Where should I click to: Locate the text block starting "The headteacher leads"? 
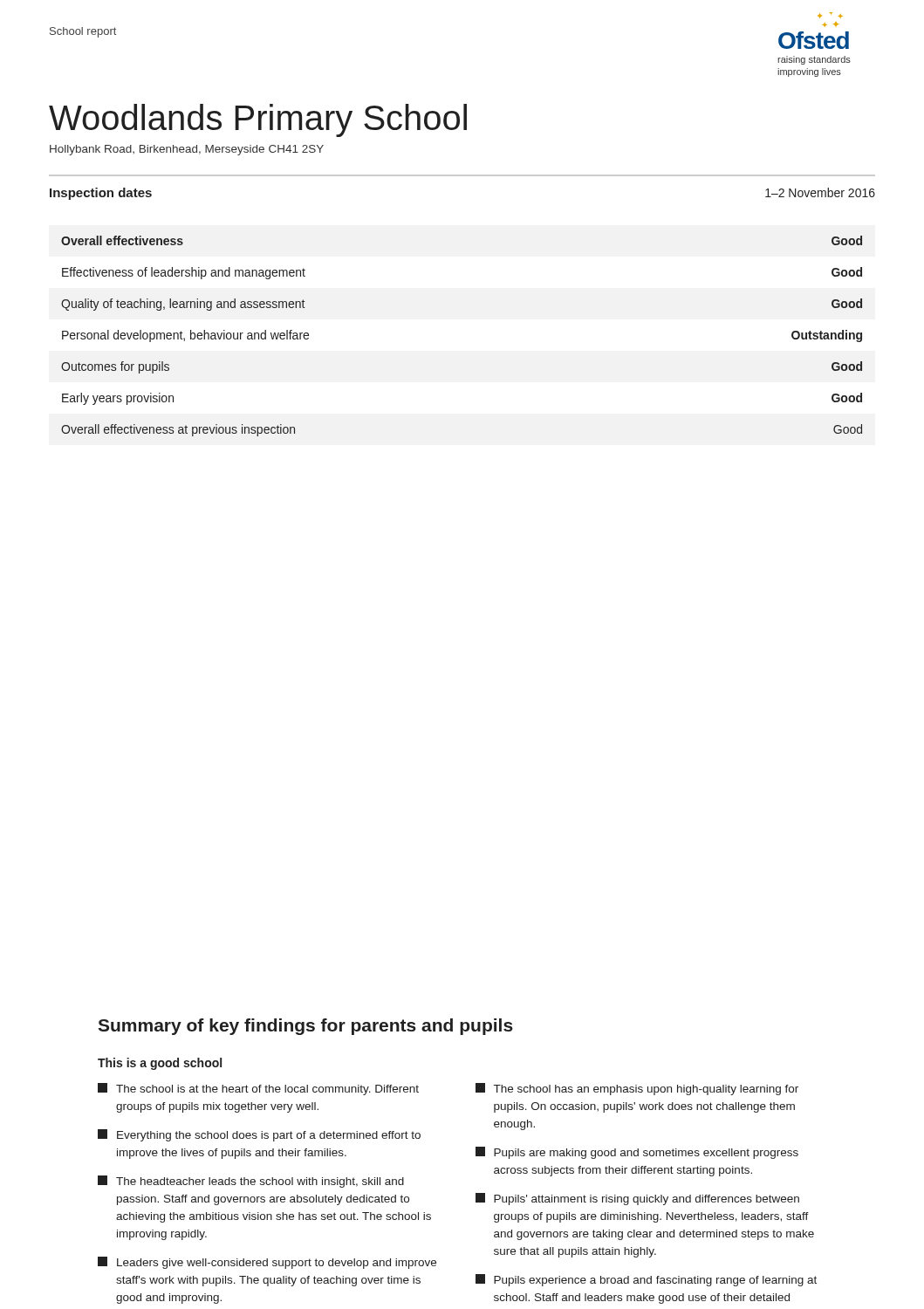[273, 1208]
